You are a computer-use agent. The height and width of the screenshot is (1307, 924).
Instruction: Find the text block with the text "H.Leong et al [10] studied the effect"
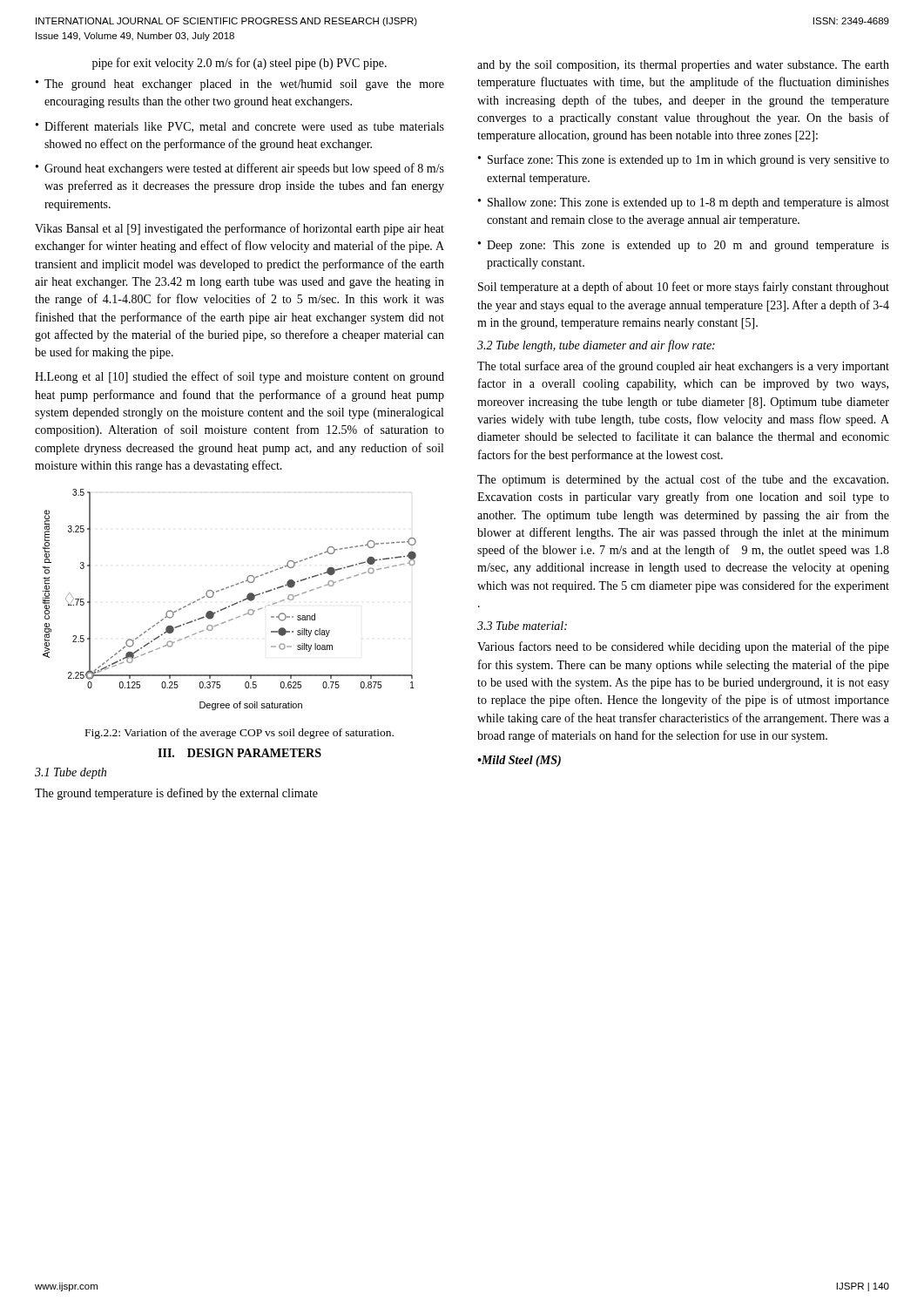click(240, 421)
